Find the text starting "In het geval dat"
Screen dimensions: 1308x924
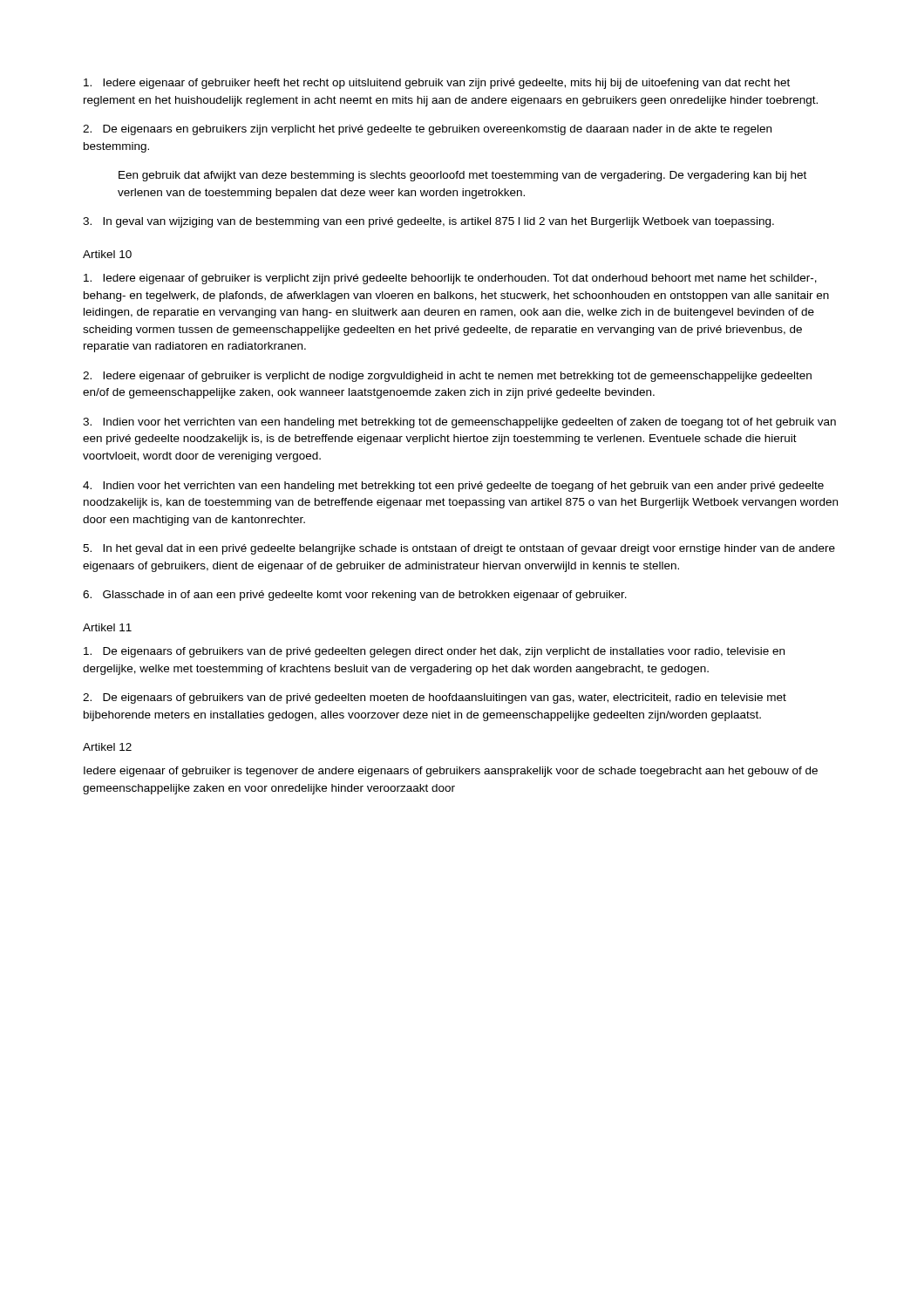pyautogui.click(x=459, y=557)
